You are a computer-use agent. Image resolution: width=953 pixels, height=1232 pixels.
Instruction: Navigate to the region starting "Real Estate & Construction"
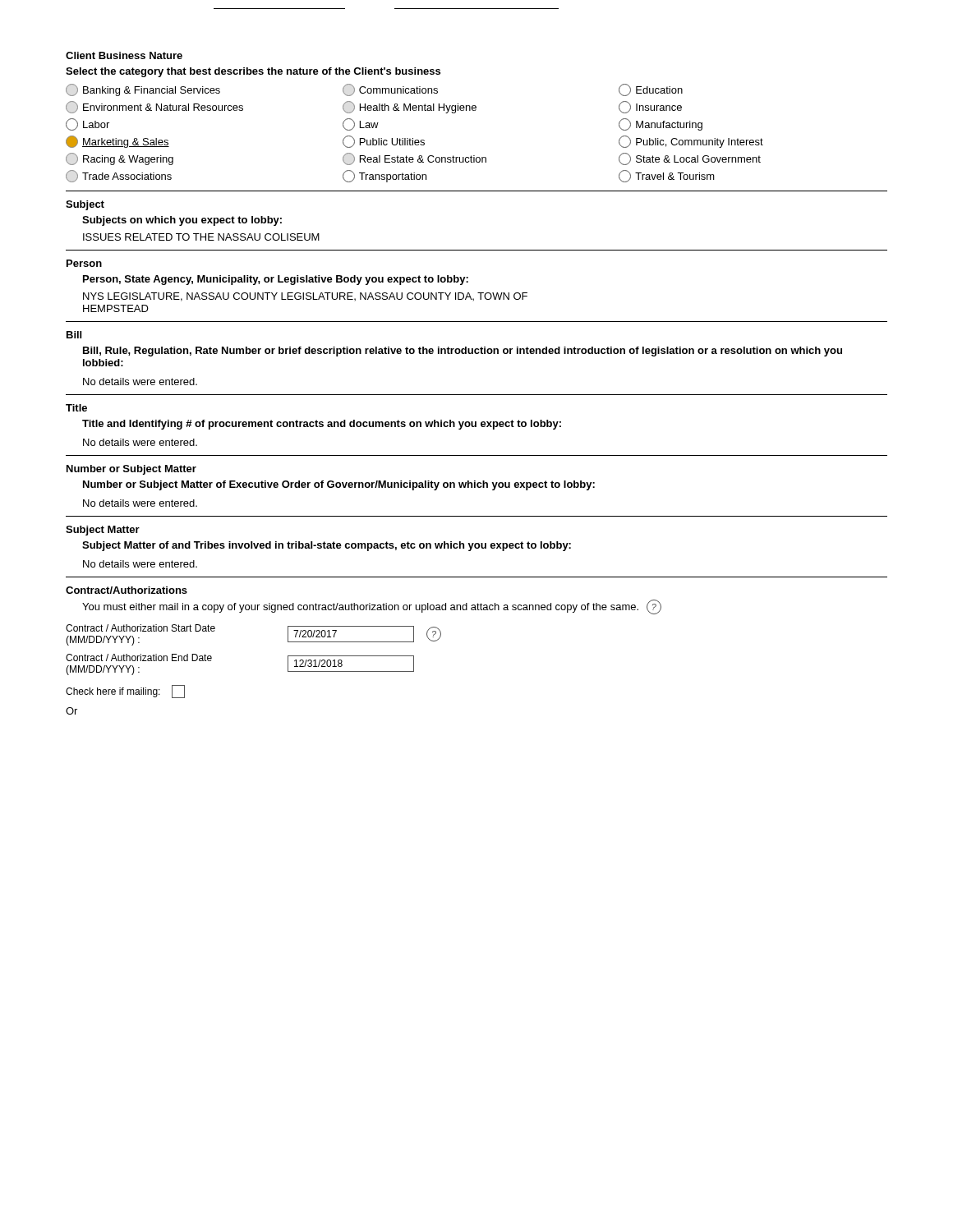[x=415, y=159]
